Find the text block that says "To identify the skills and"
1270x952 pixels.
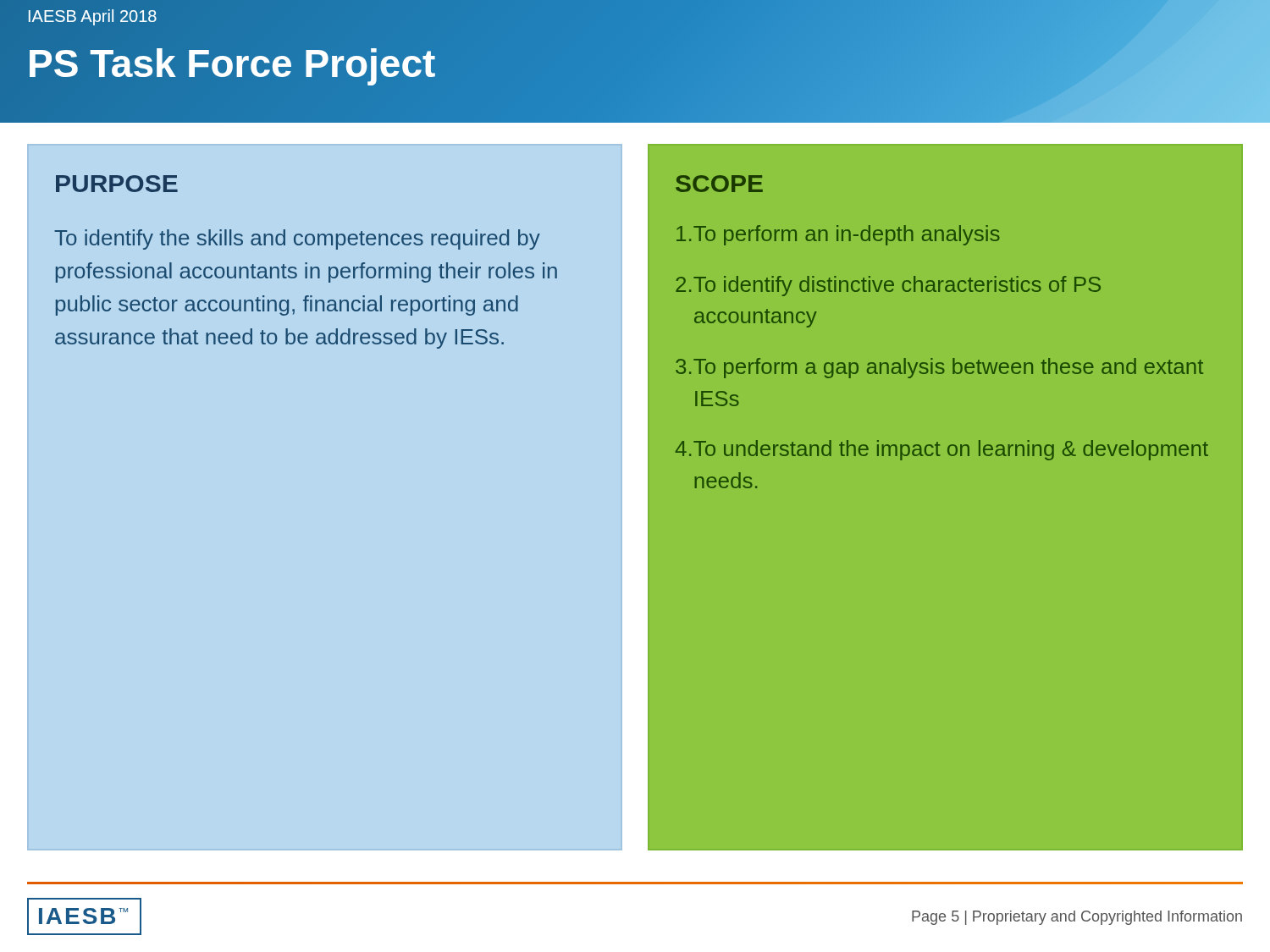tap(306, 287)
